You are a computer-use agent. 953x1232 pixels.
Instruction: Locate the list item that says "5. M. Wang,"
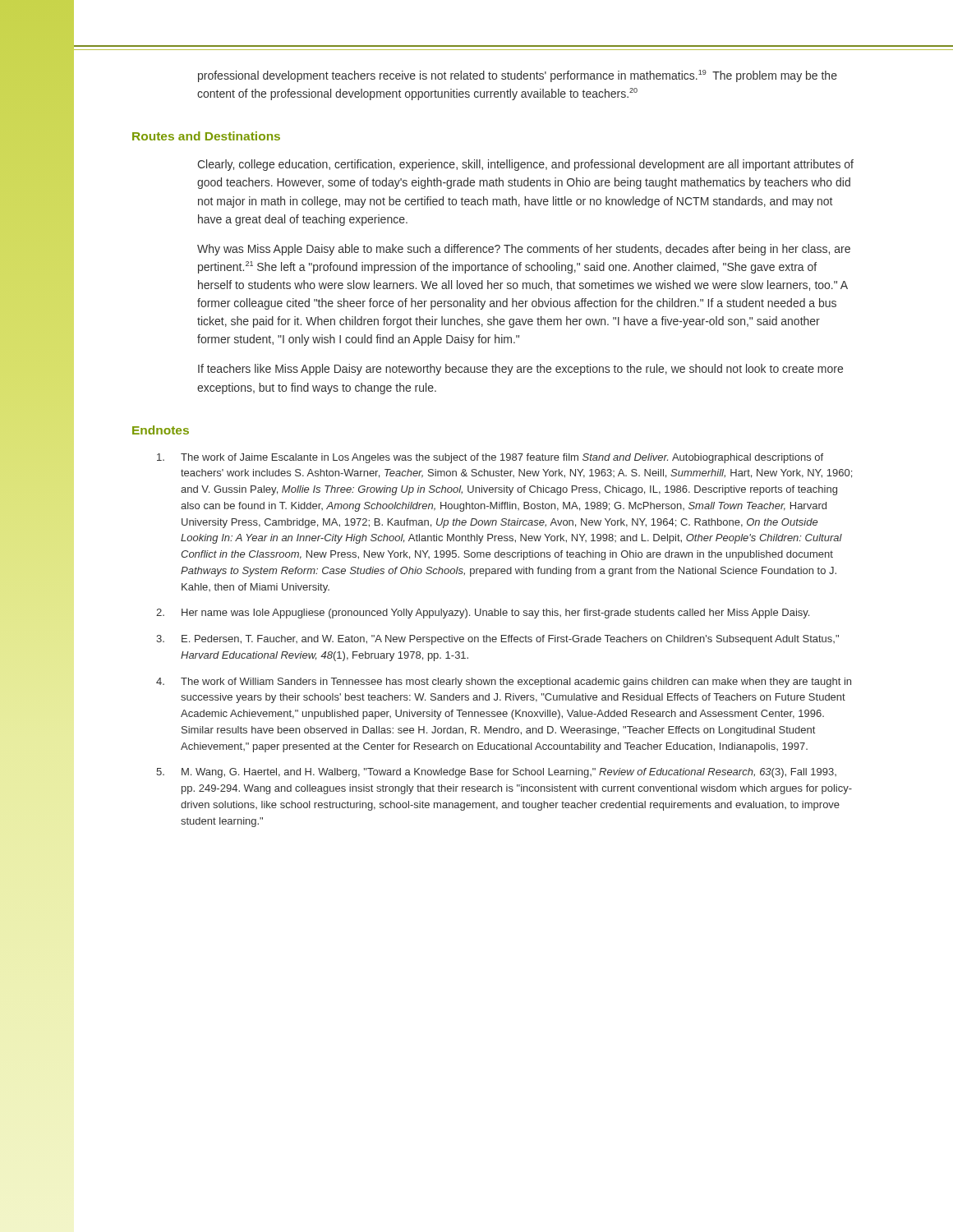point(505,797)
